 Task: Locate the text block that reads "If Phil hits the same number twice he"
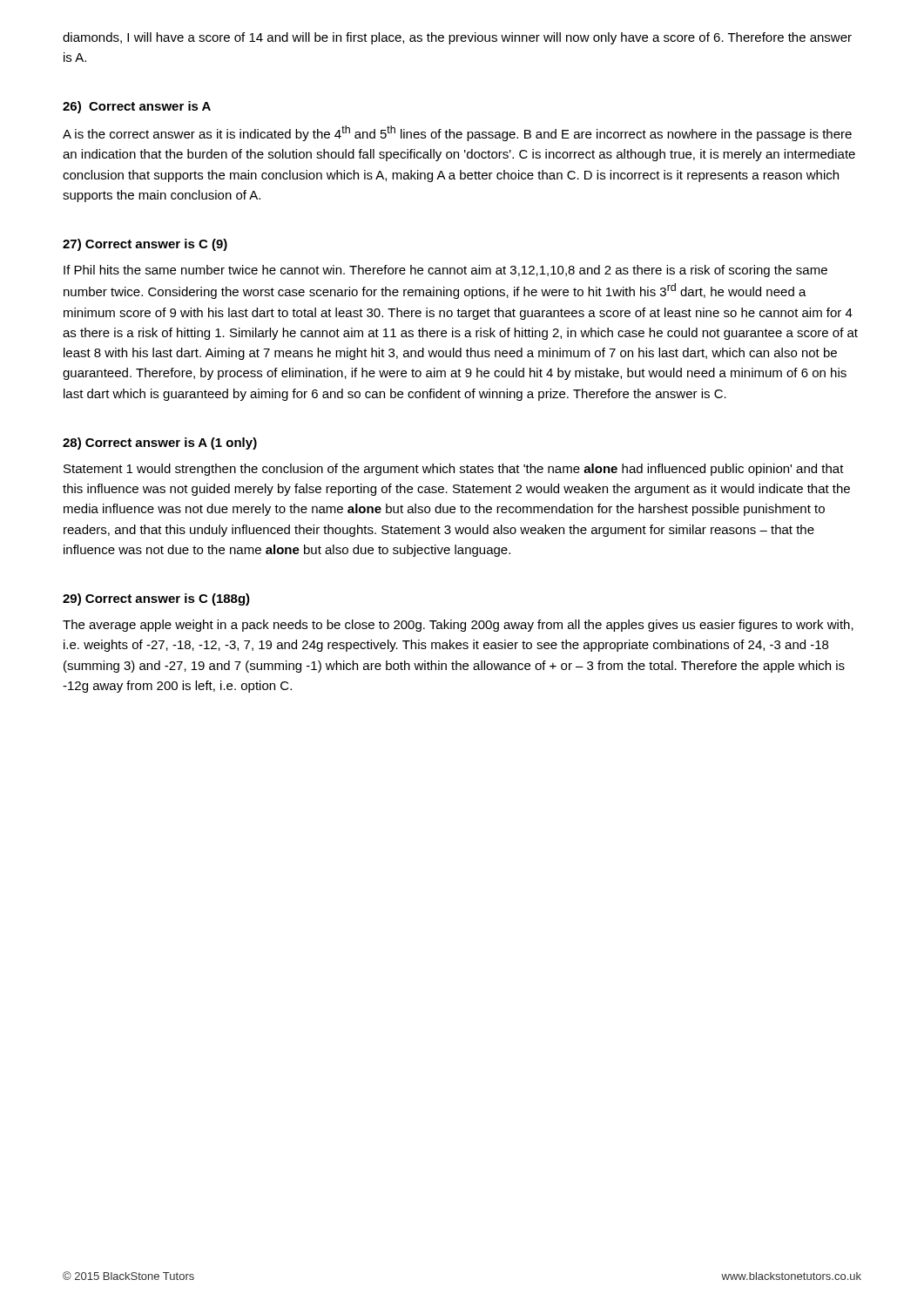460,331
